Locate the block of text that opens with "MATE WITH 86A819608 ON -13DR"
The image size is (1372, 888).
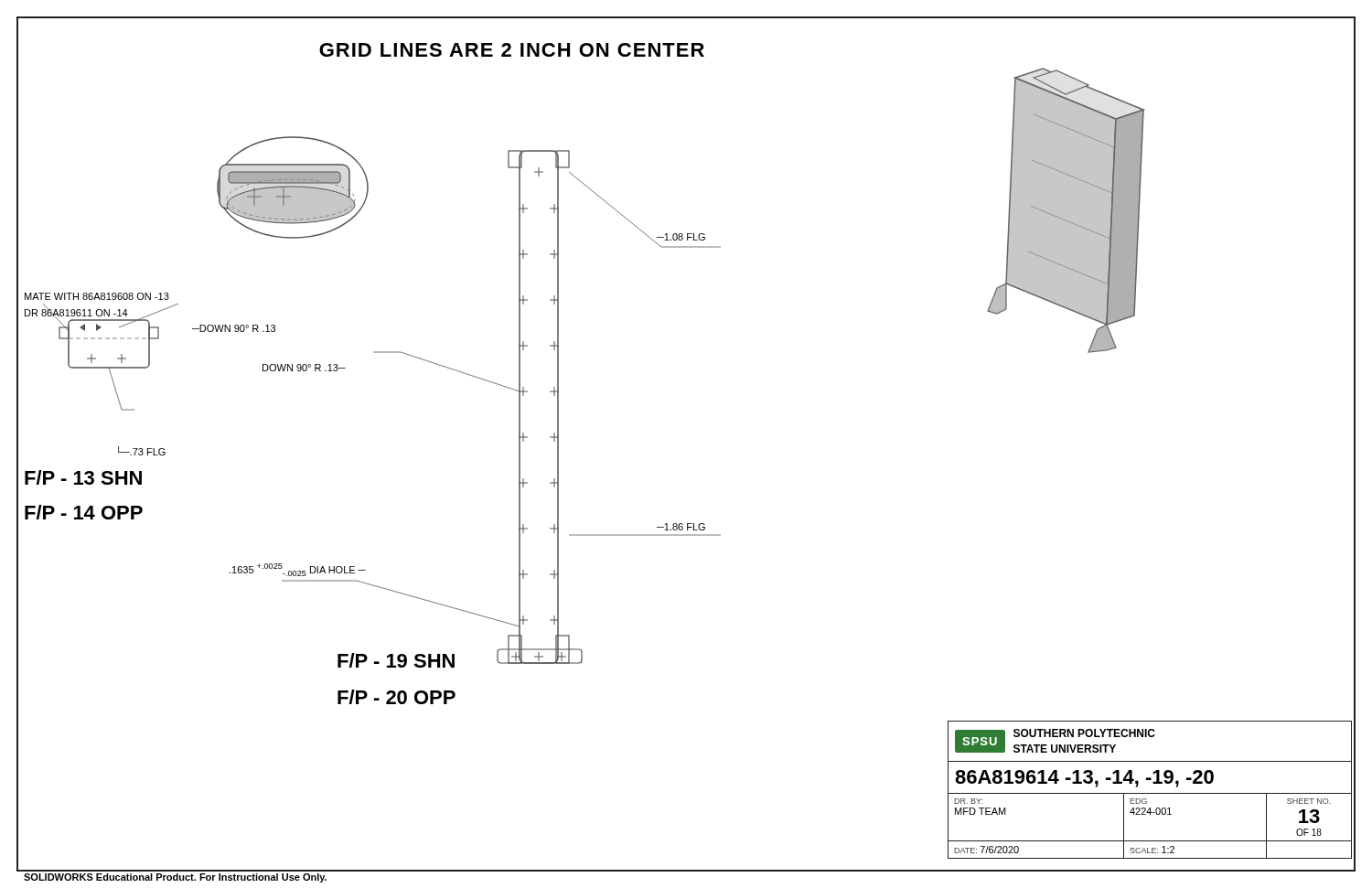[x=96, y=304]
